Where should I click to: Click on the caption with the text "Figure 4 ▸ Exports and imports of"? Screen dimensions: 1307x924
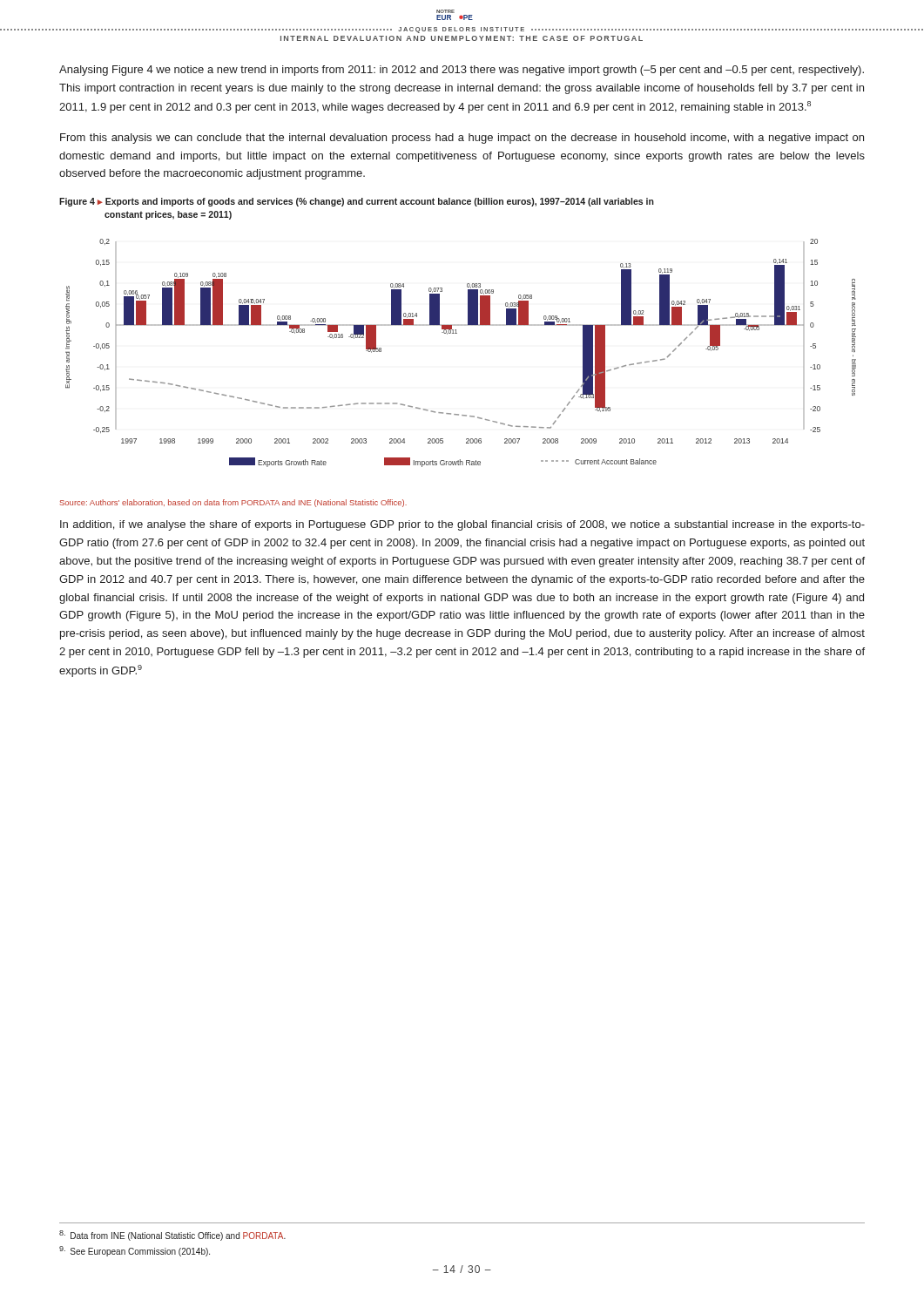coord(462,209)
